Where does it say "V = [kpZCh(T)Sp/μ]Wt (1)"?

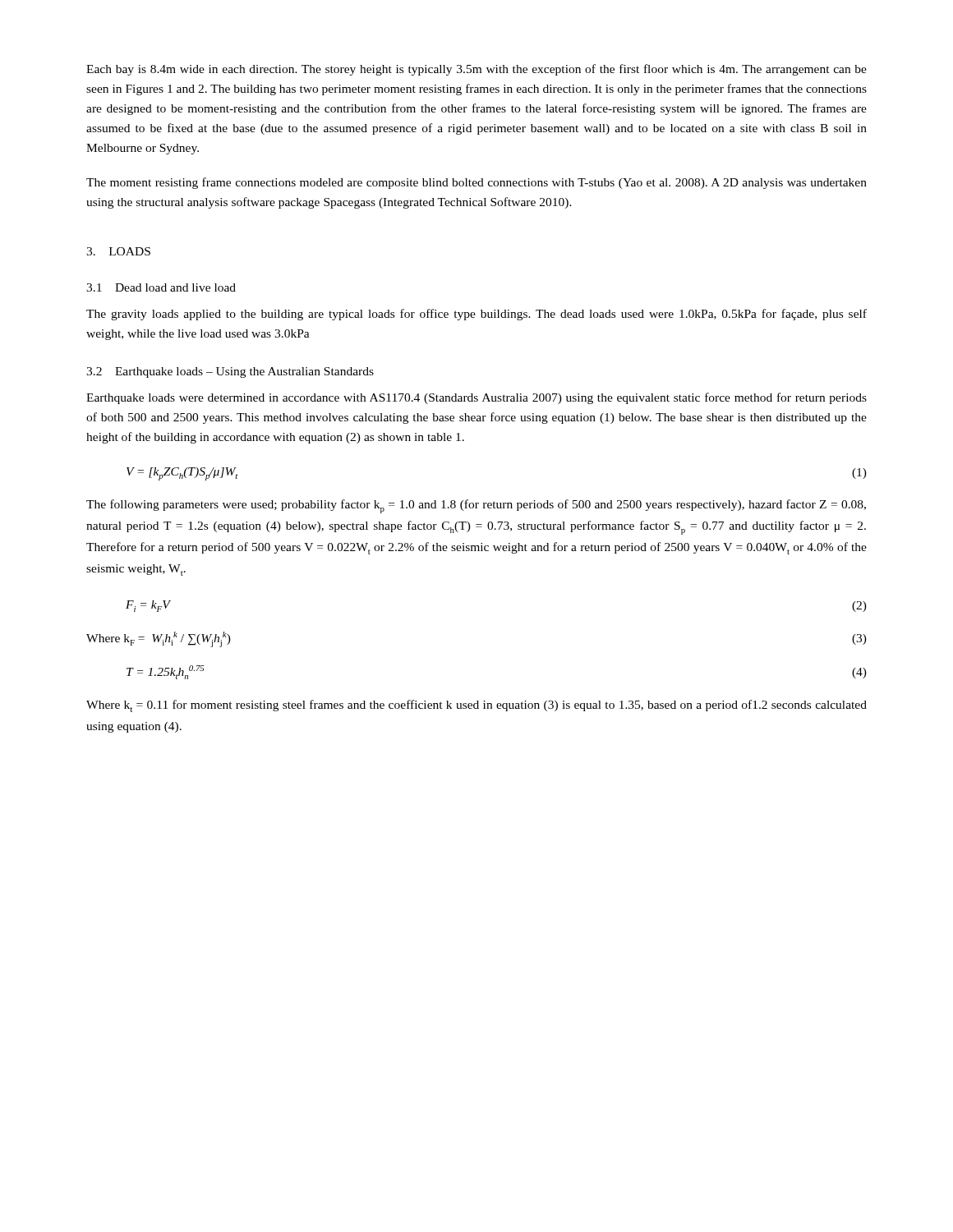click(185, 473)
